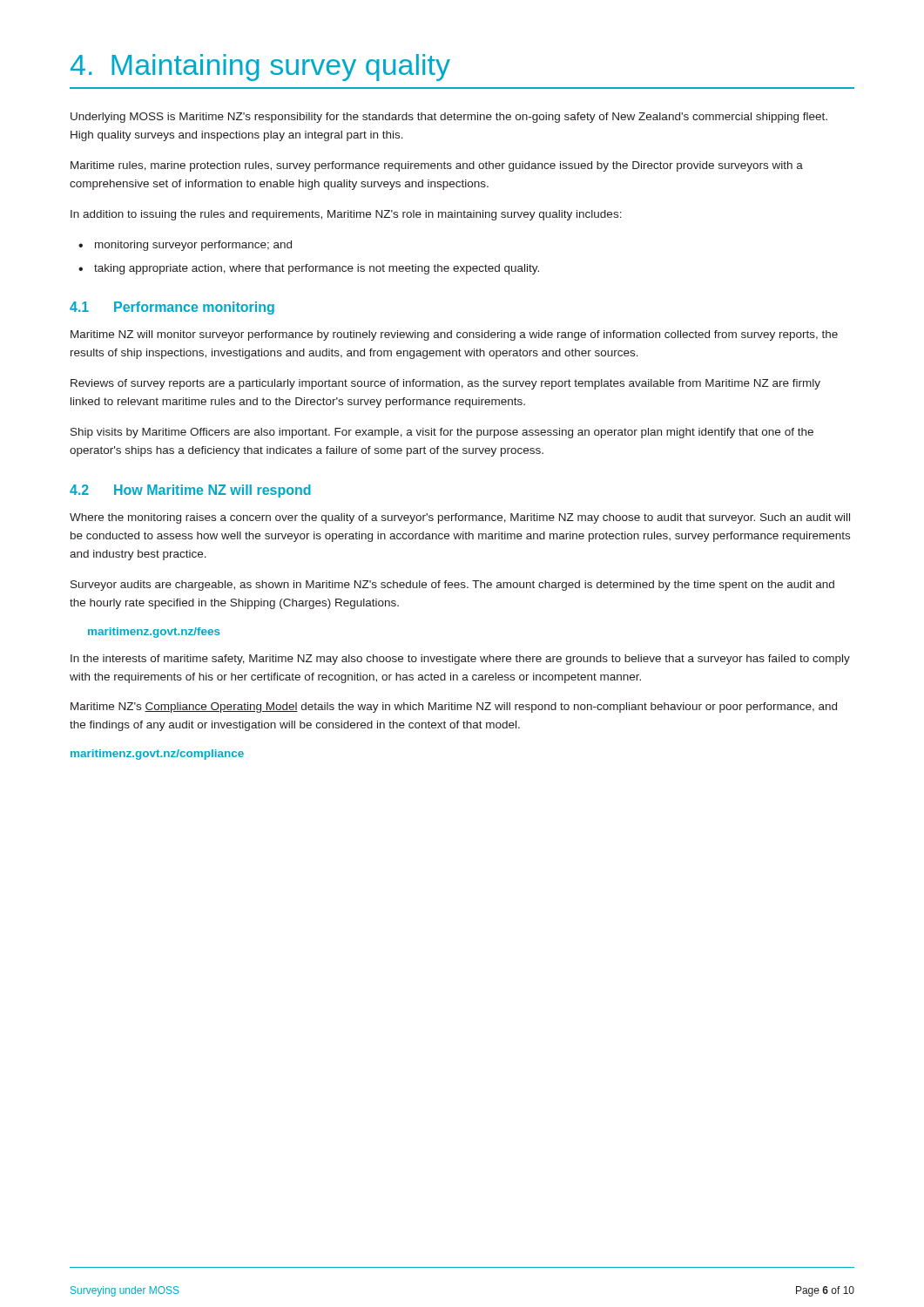The image size is (924, 1307).
Task: Find the block on this page that starts "Surveyor audits are chargeable, as shown"
Action: point(452,593)
